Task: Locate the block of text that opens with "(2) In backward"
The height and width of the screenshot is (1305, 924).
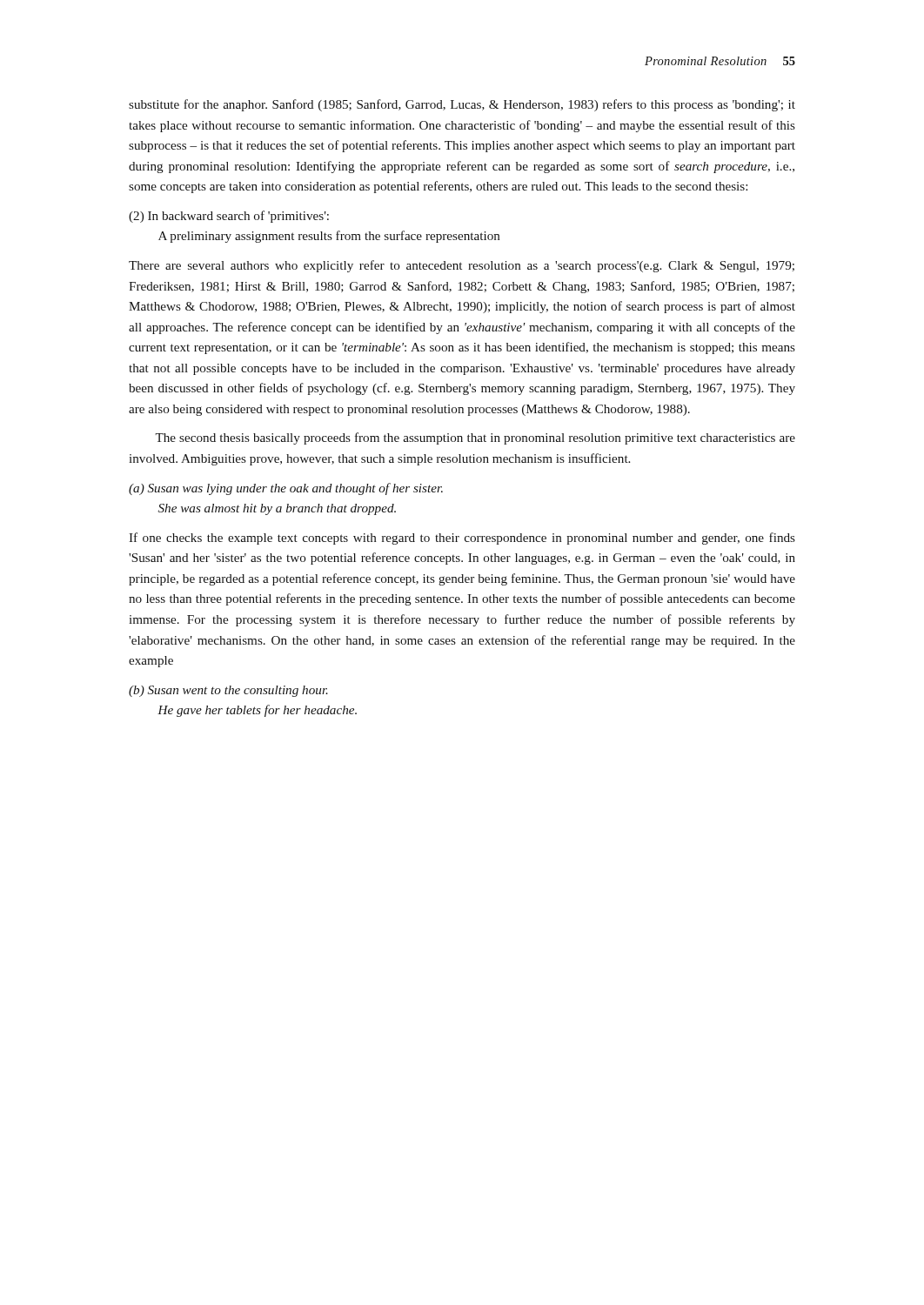Action: point(462,226)
